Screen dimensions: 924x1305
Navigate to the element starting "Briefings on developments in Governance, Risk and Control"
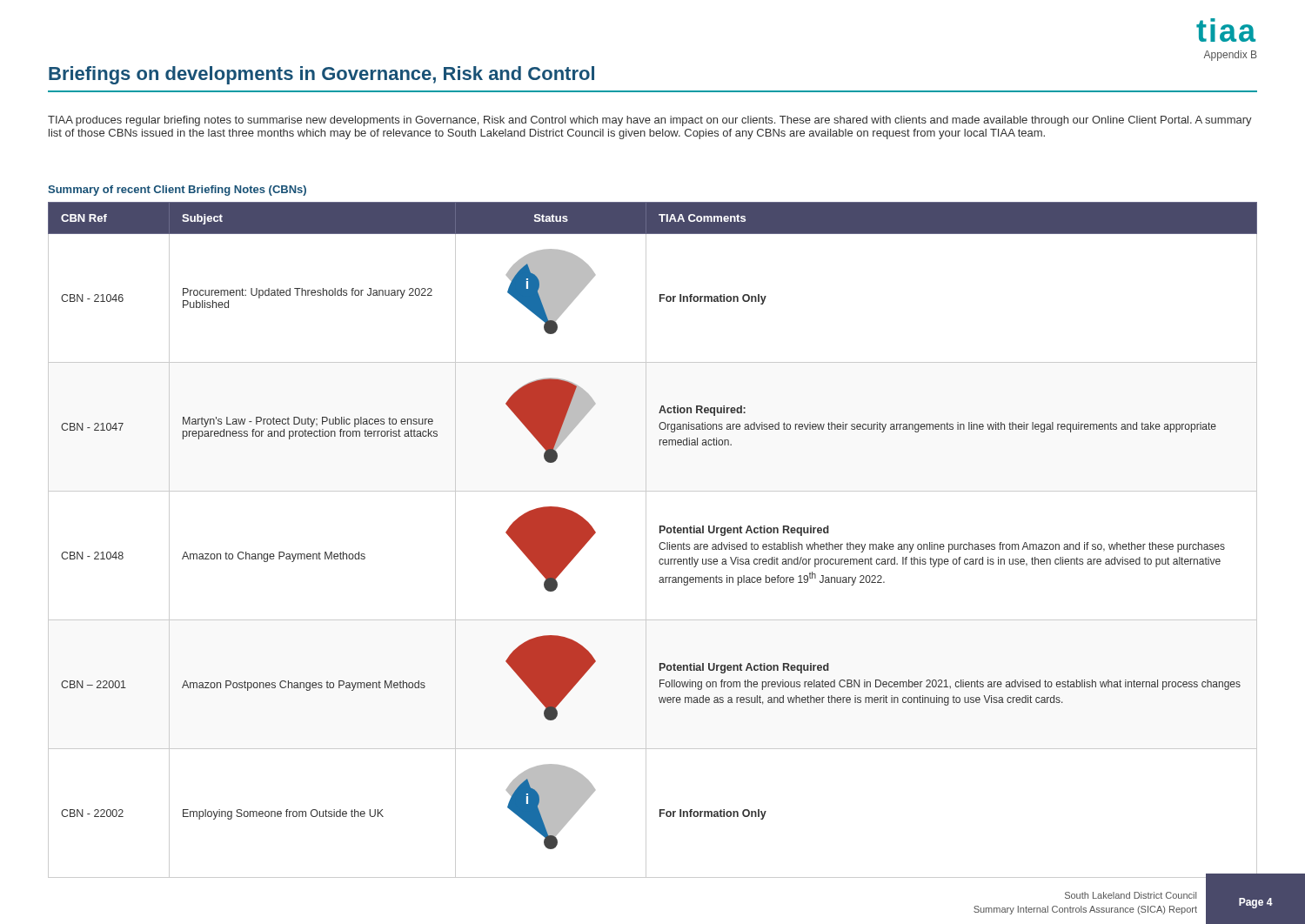tap(321, 75)
